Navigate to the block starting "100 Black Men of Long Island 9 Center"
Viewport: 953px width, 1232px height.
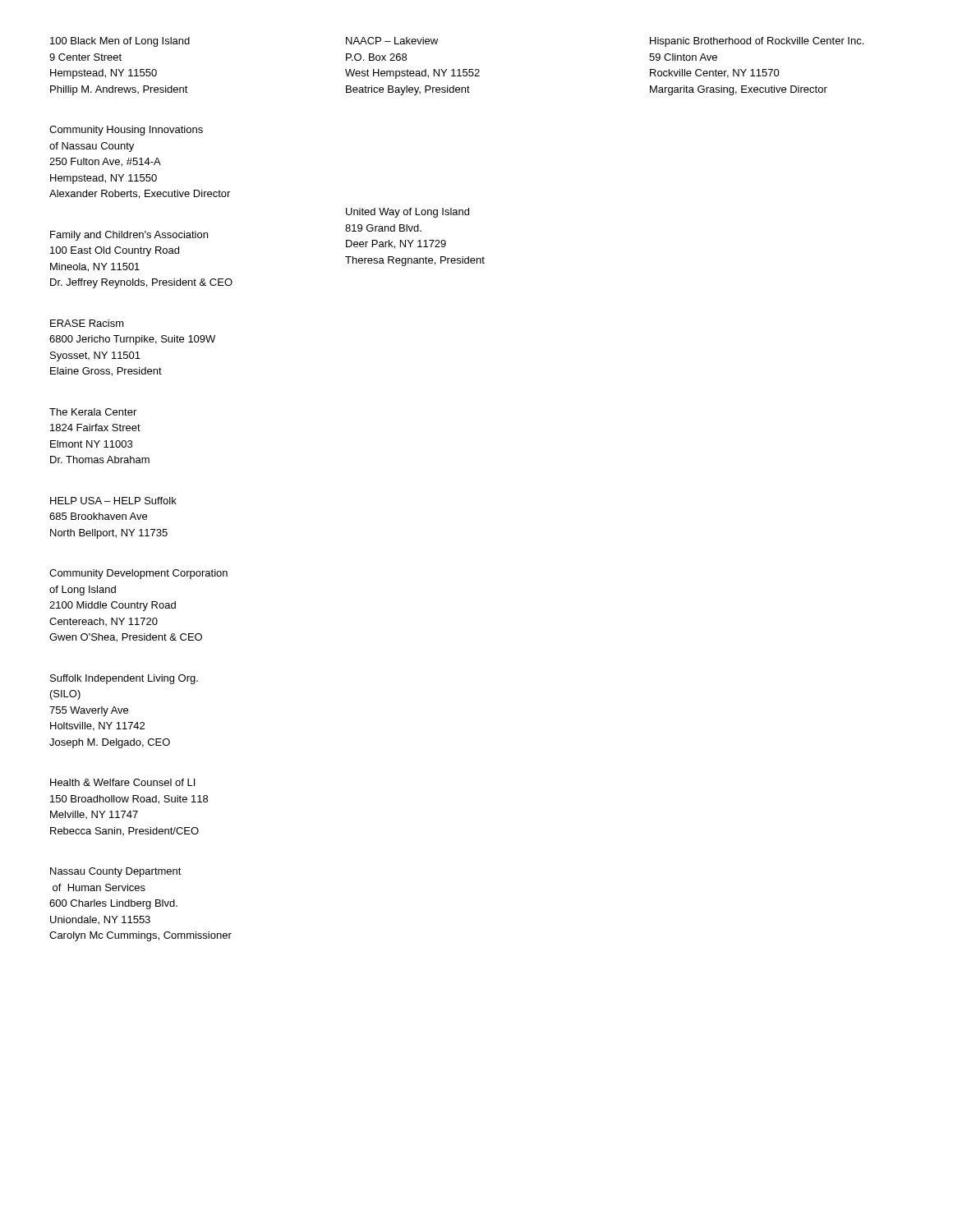(120, 65)
